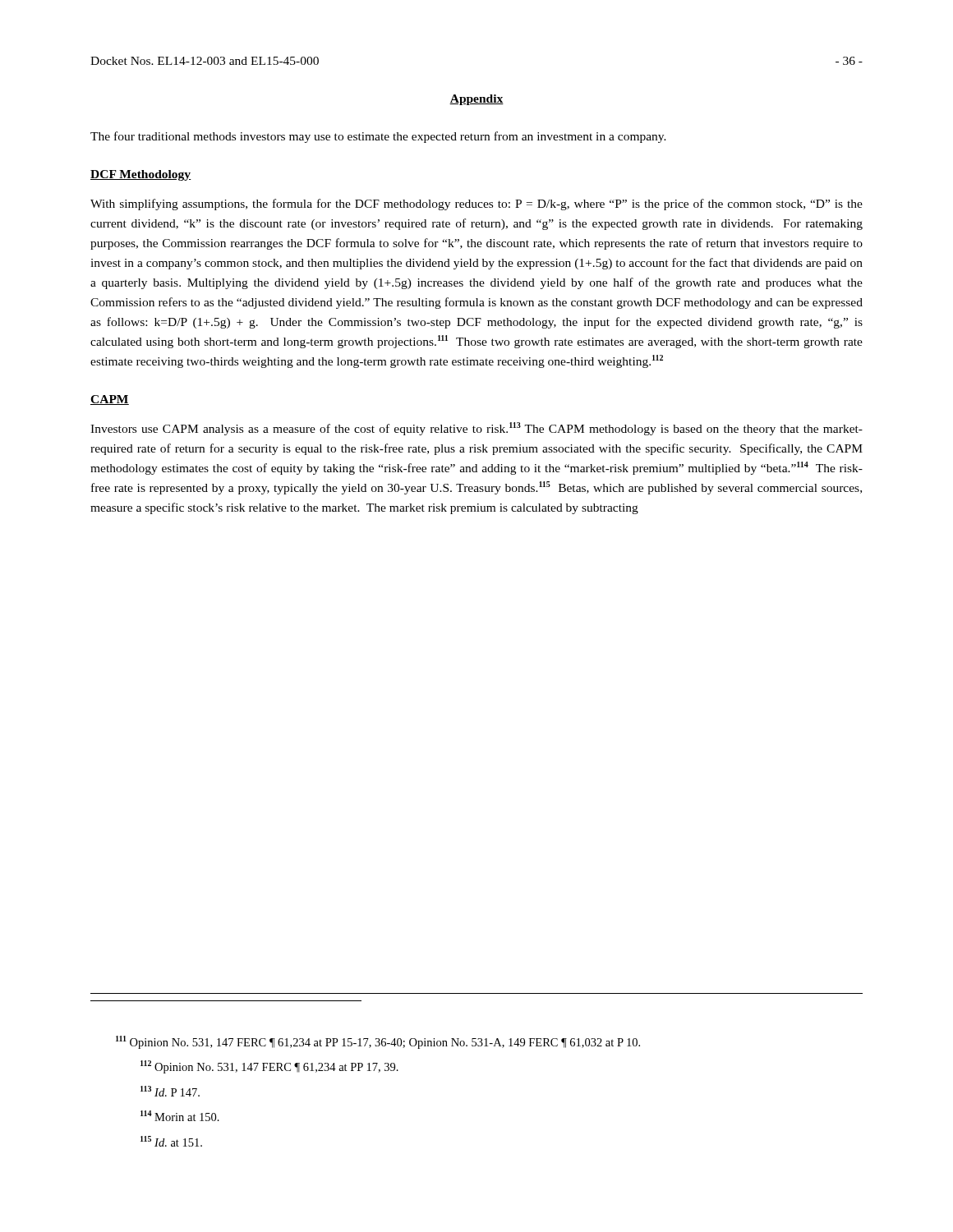This screenshot has height=1232, width=953.
Task: Click on the footnote that reads "114 Morin at 150."
Action: point(180,1116)
